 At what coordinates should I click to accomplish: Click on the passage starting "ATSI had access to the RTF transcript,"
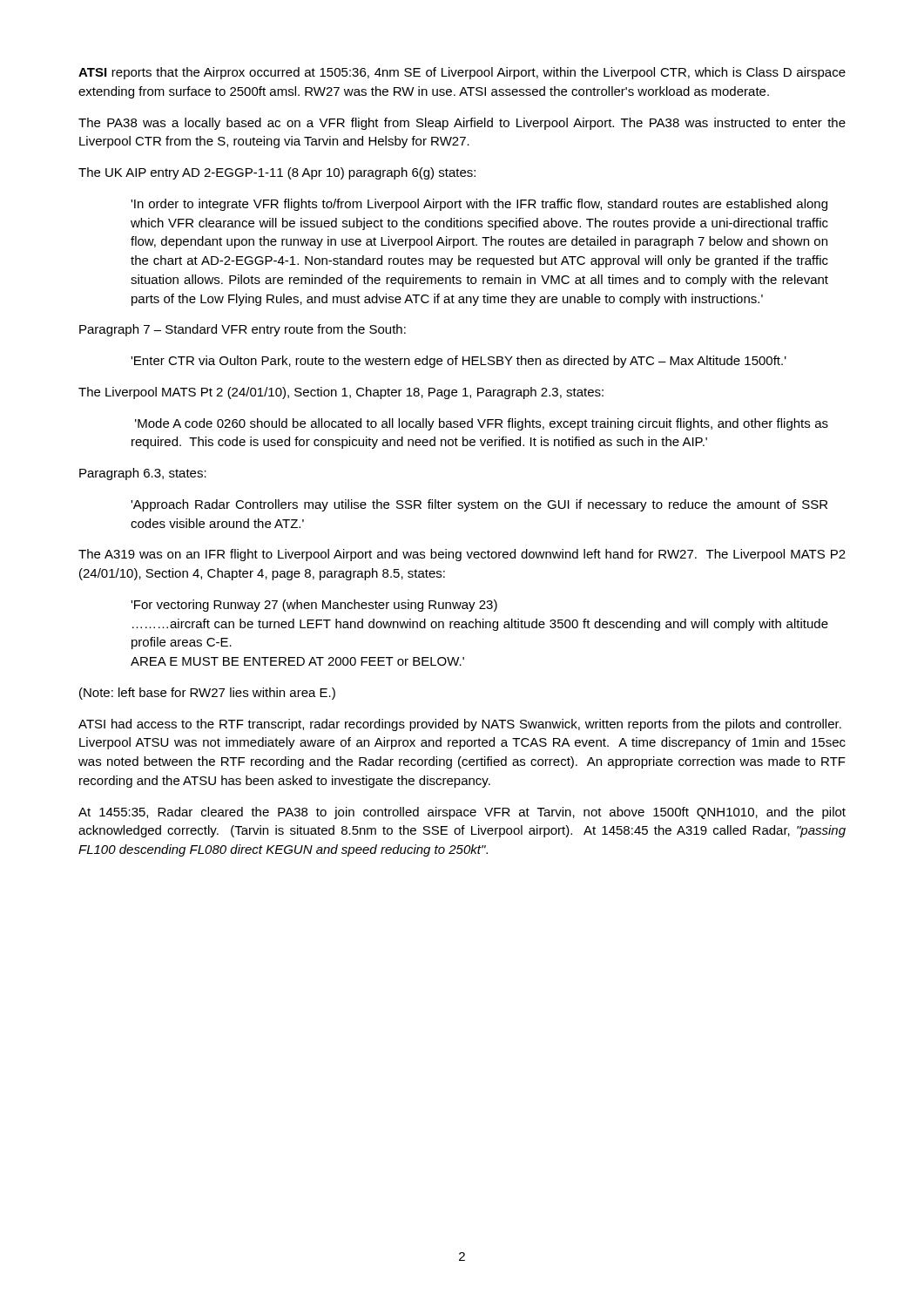click(462, 752)
